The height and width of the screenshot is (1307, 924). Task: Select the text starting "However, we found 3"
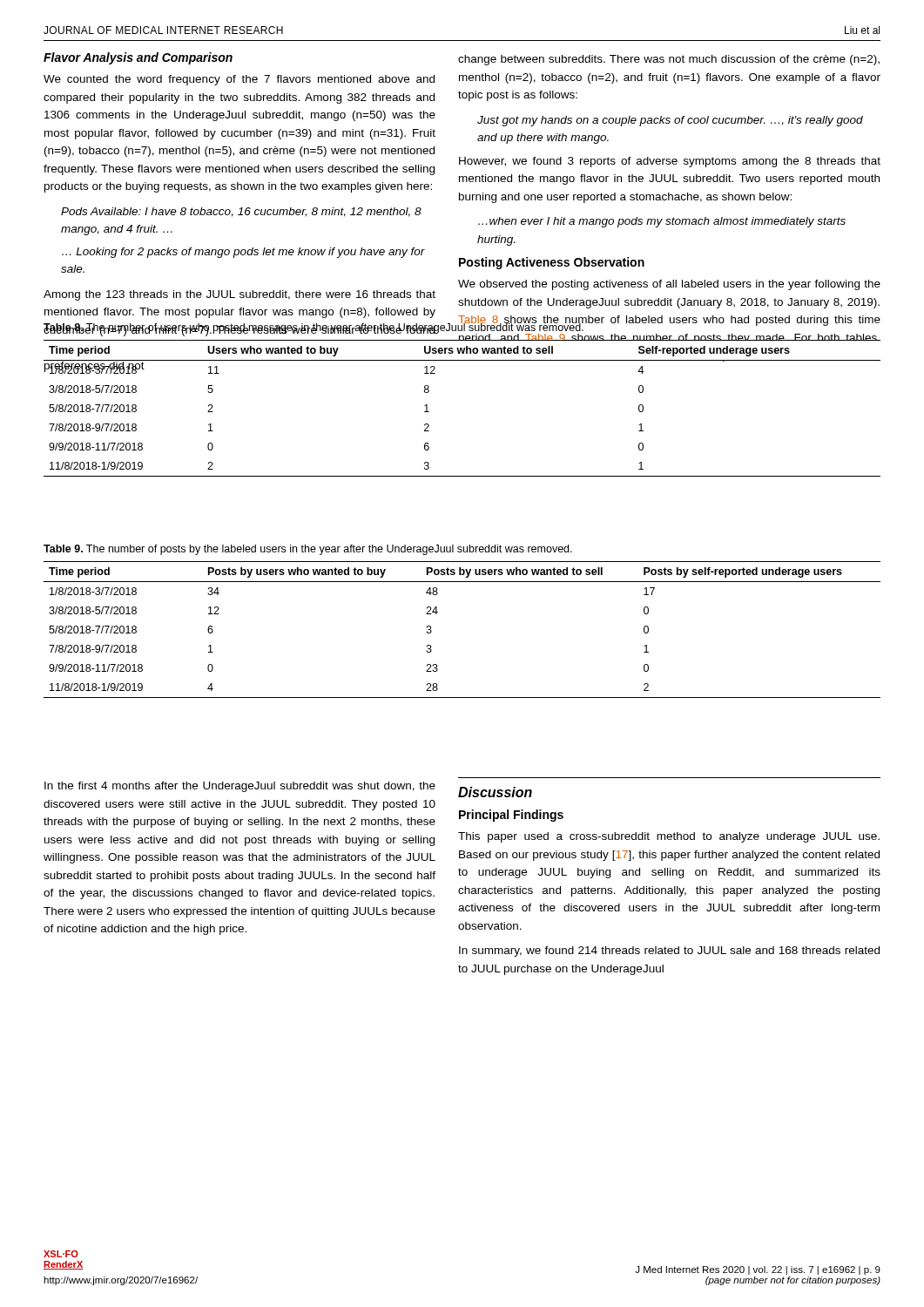tap(669, 179)
